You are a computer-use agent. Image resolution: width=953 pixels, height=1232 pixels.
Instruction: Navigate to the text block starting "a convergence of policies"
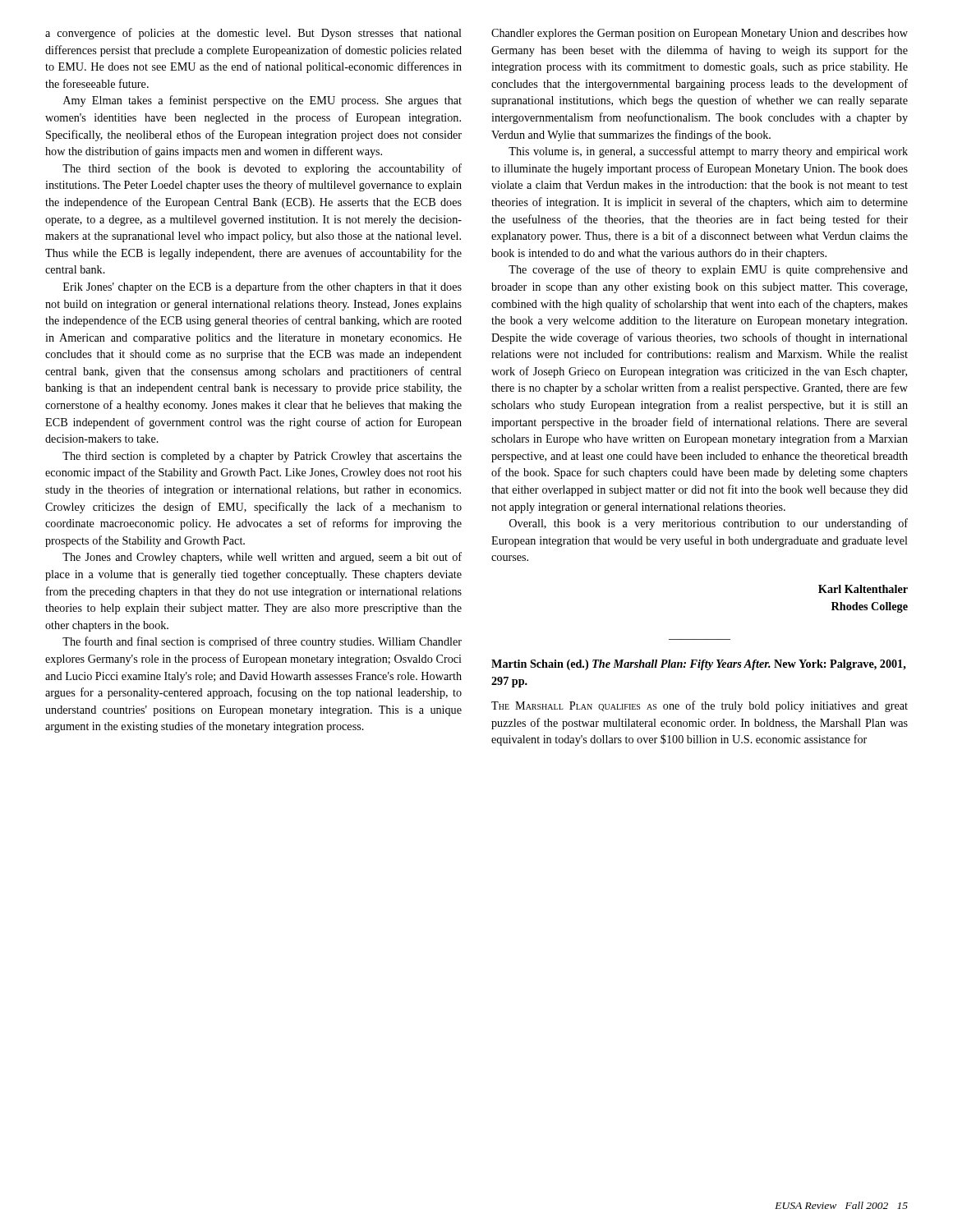253,380
